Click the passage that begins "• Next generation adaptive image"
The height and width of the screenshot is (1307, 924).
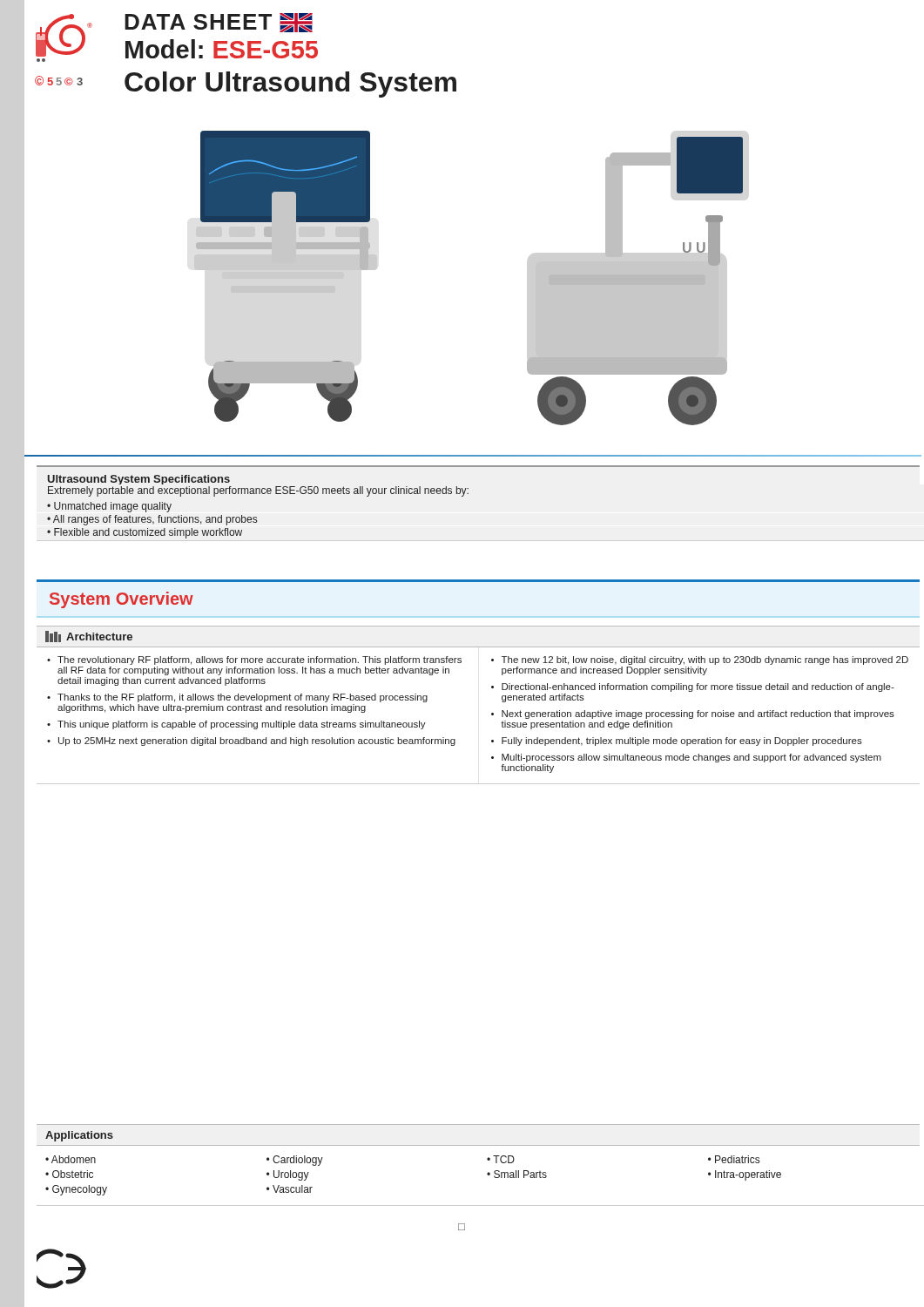(692, 719)
